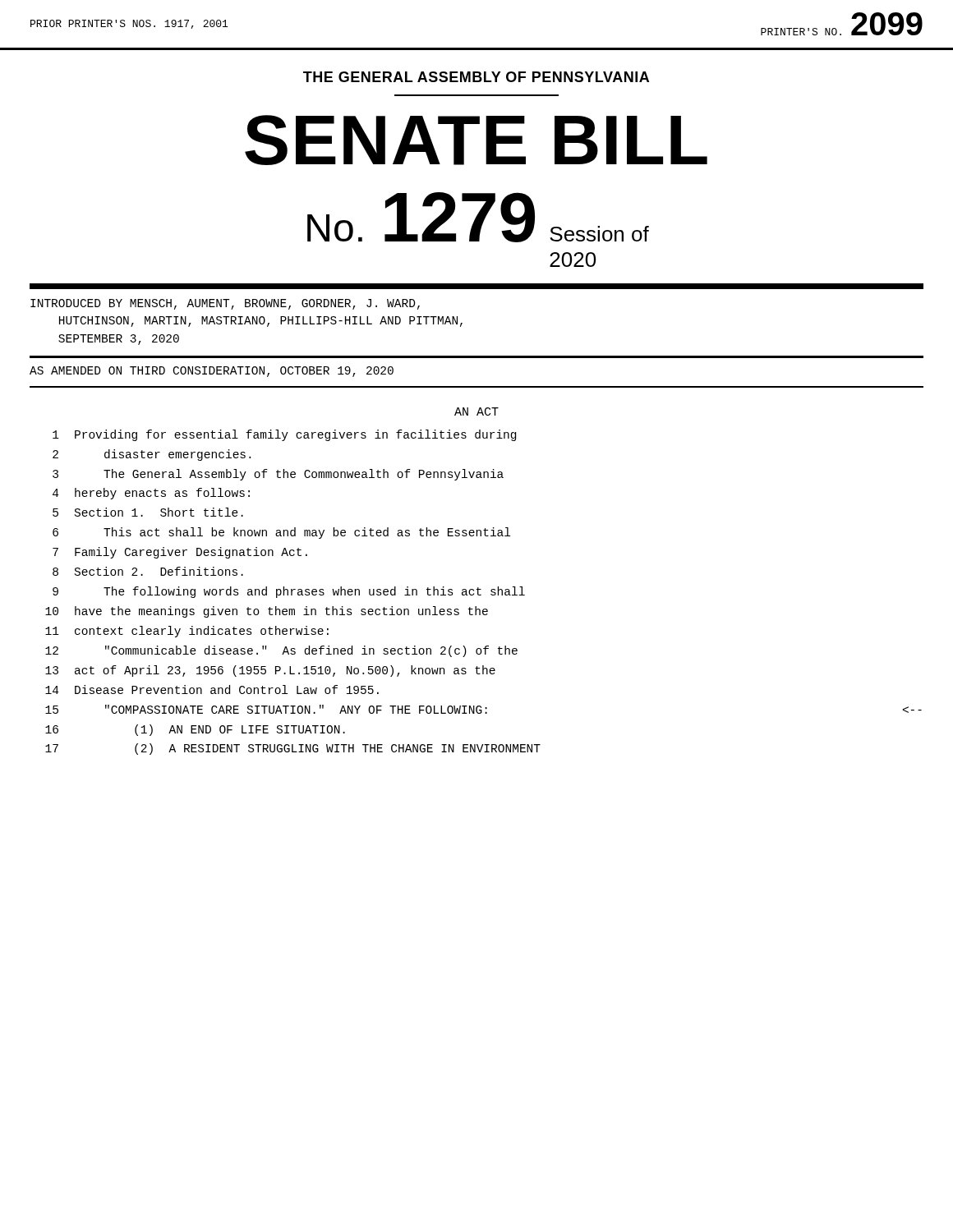Viewport: 953px width, 1232px height.
Task: Click where it says "5 Section 1. Short title."
Action: [x=106, y=512]
